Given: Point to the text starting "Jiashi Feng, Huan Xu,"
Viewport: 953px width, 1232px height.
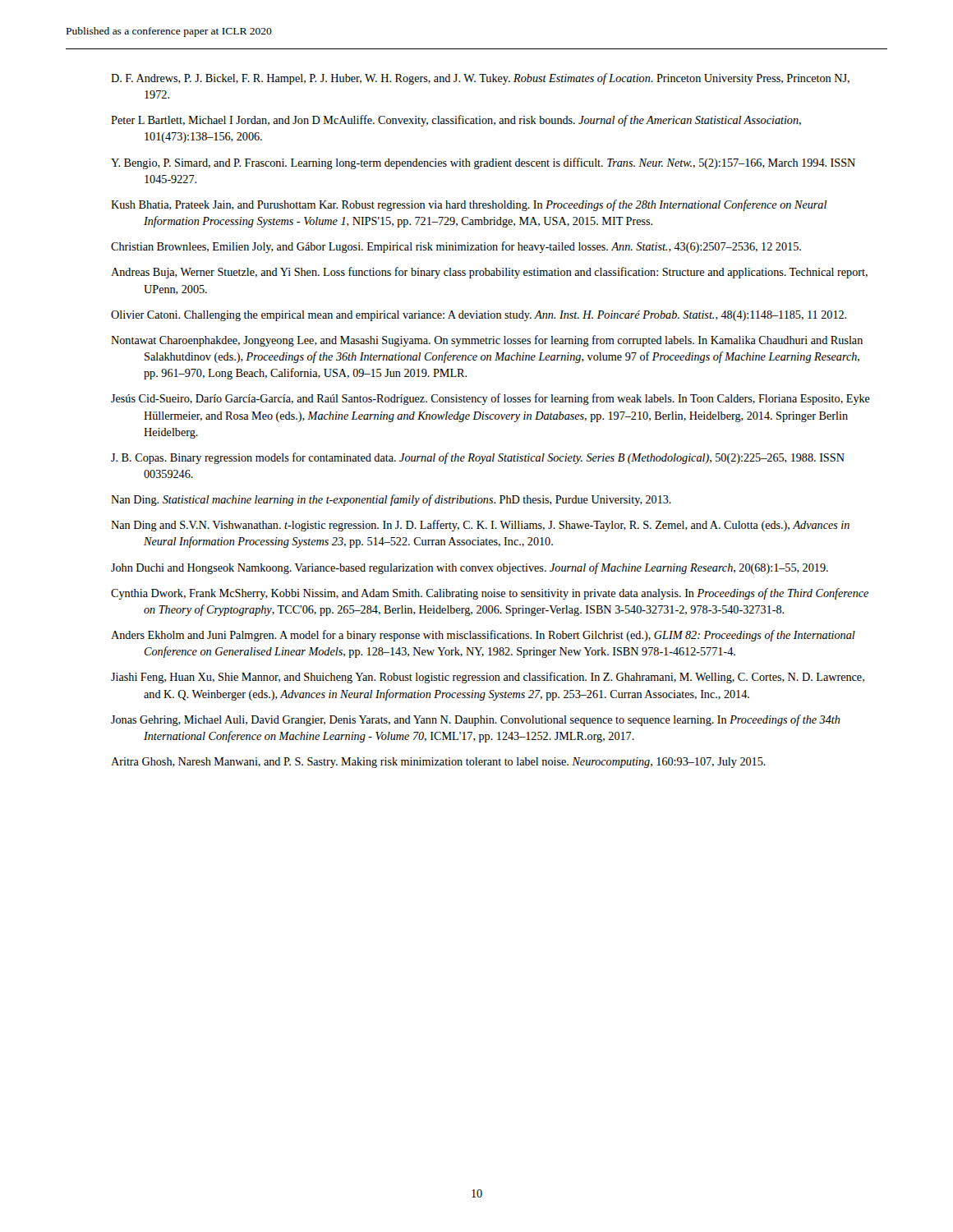Looking at the screenshot, I should click(488, 685).
